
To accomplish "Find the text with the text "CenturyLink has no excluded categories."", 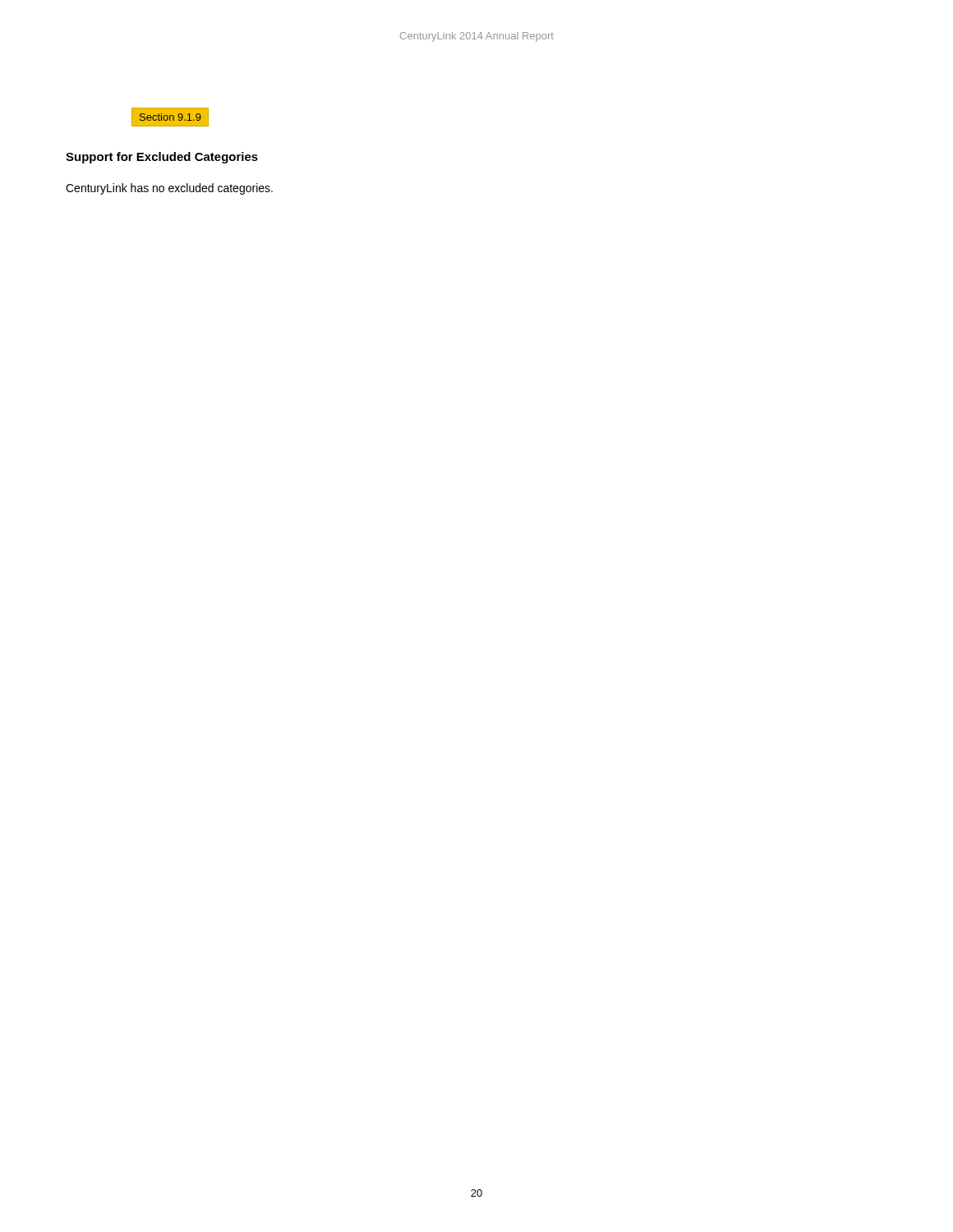I will pyautogui.click(x=170, y=188).
